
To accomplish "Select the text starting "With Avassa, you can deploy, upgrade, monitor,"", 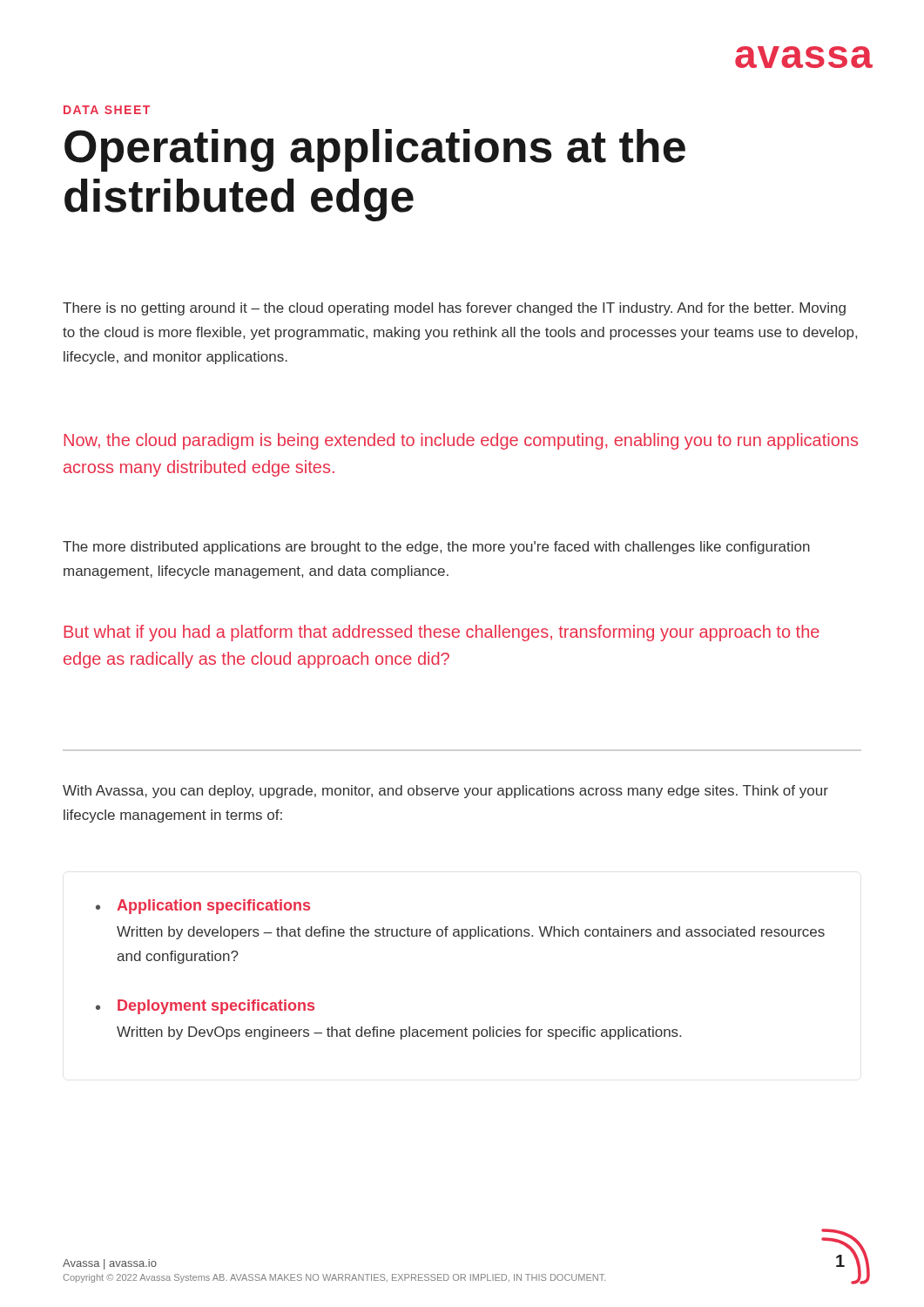I will [x=445, y=803].
